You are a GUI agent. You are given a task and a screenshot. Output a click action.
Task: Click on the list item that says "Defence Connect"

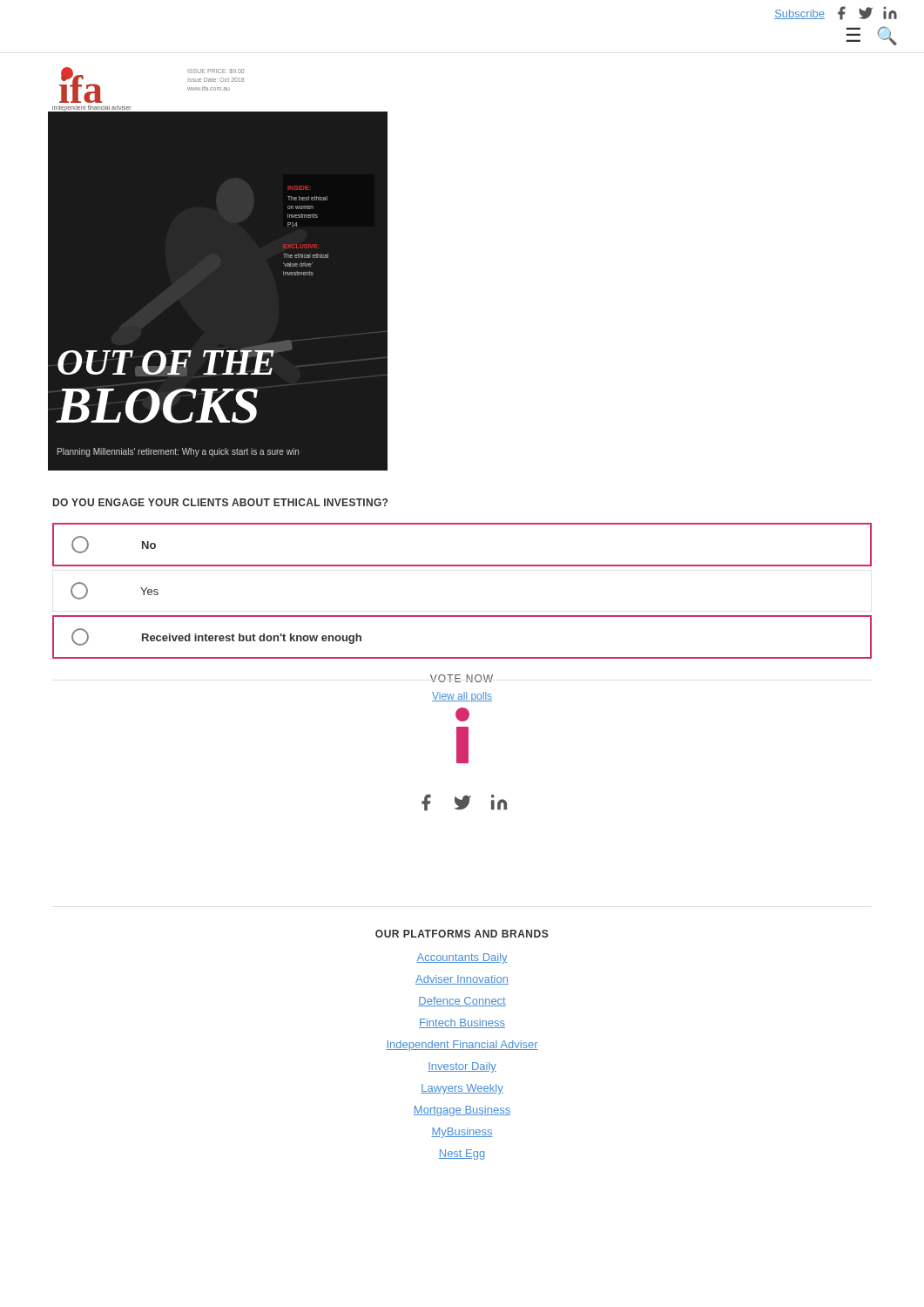(462, 1001)
